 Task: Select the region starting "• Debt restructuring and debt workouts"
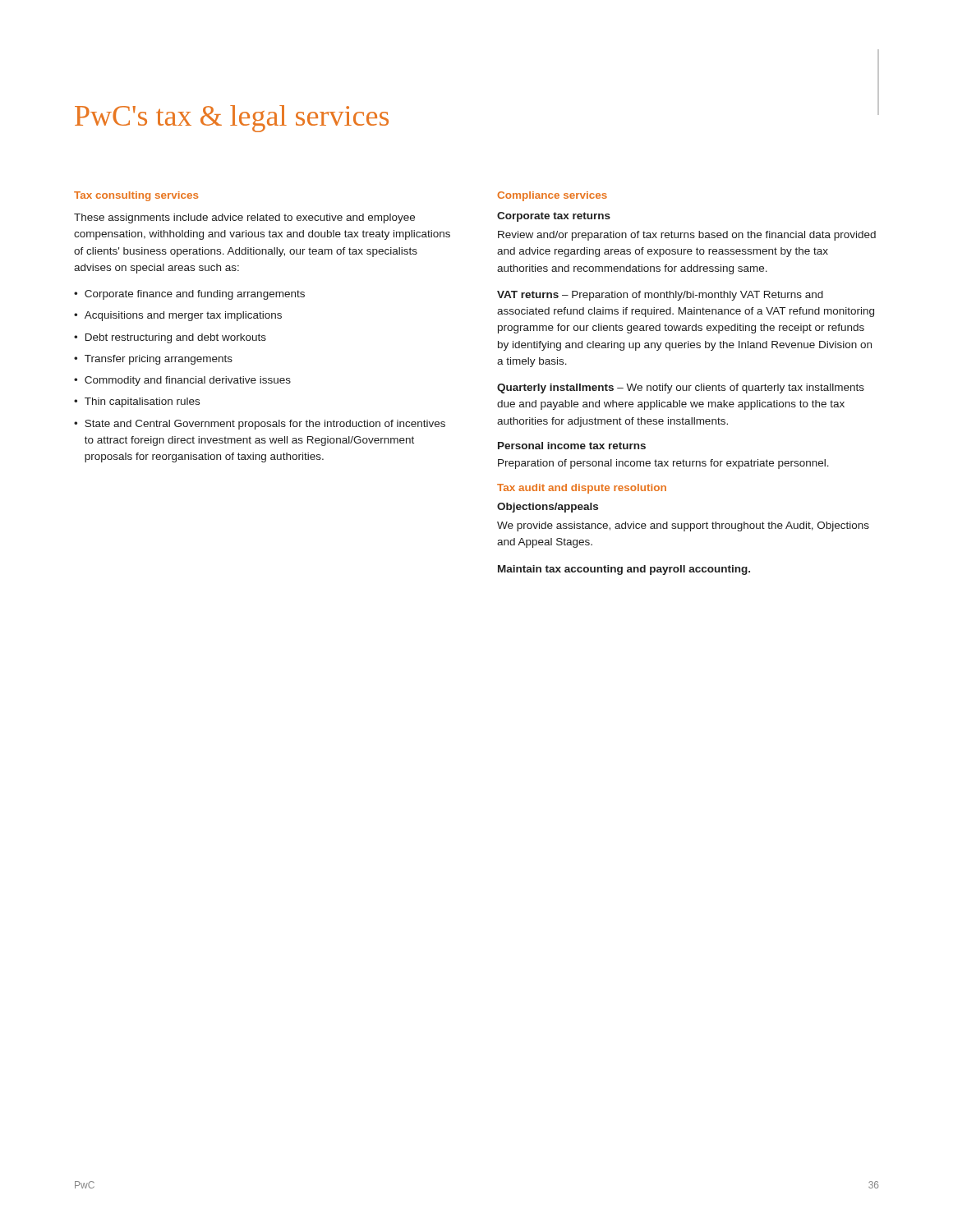(x=265, y=337)
